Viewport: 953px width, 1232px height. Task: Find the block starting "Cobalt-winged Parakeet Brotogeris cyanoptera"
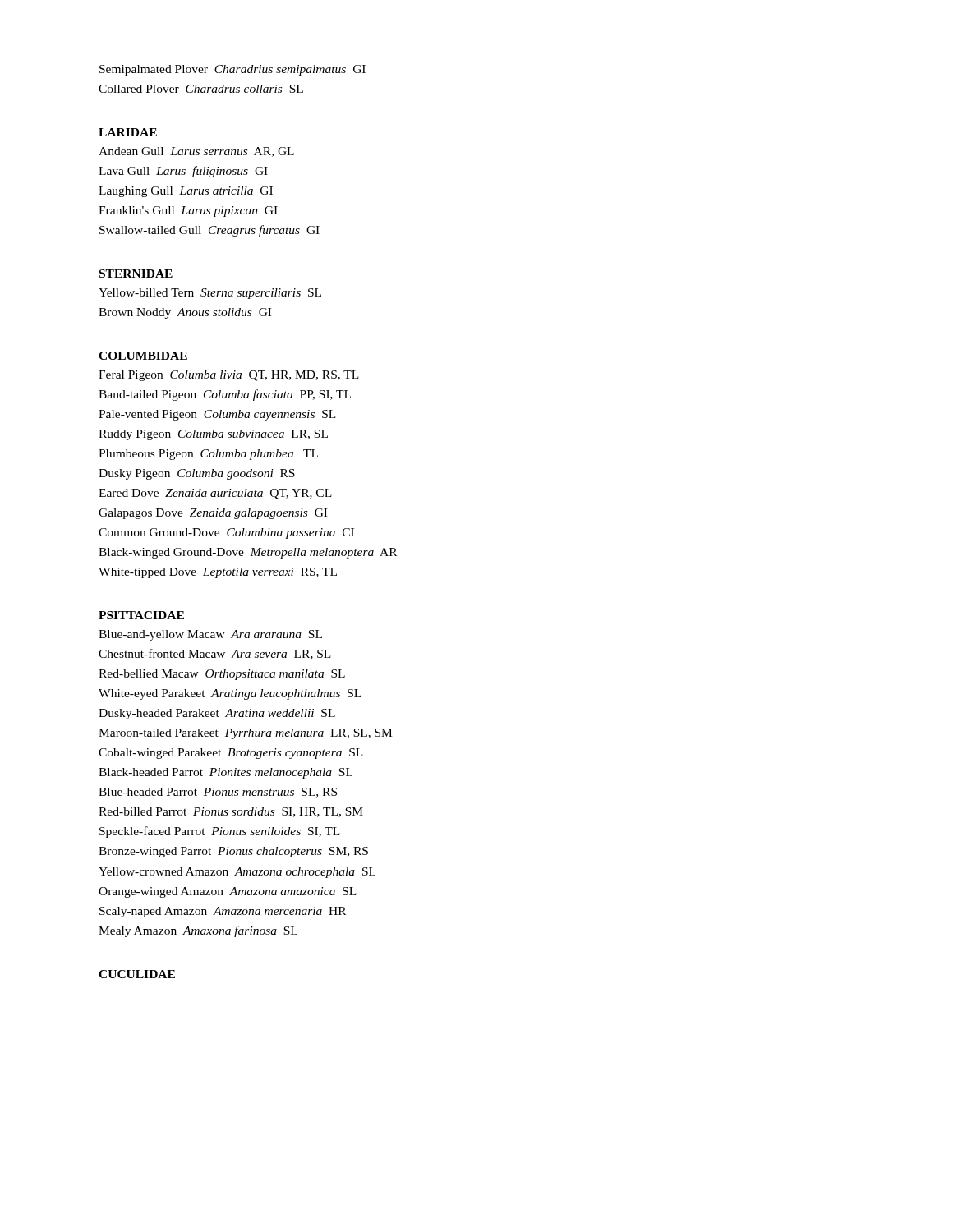pos(231,752)
